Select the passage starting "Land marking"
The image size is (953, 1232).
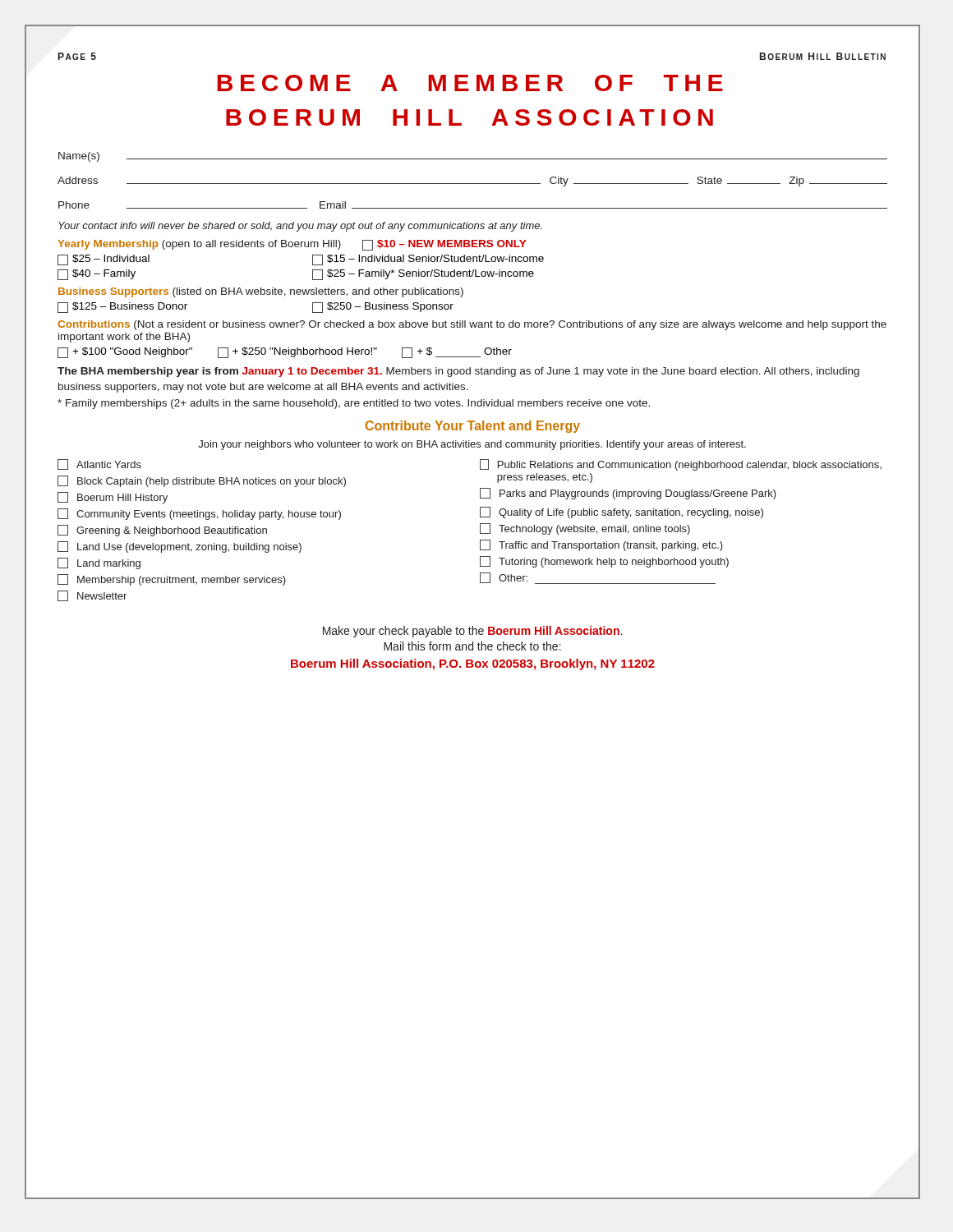tap(99, 563)
